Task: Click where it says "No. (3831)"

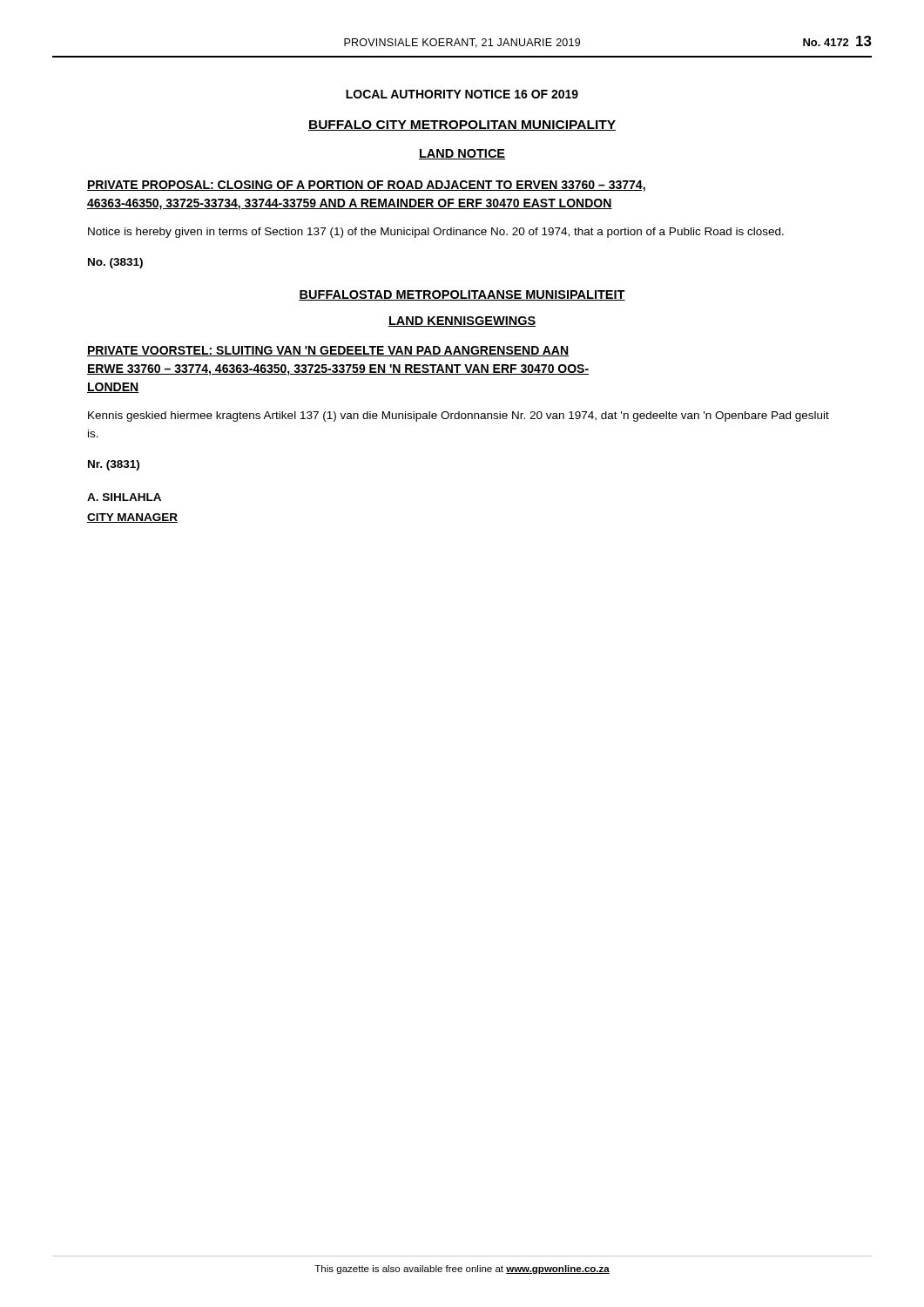Action: [x=115, y=262]
